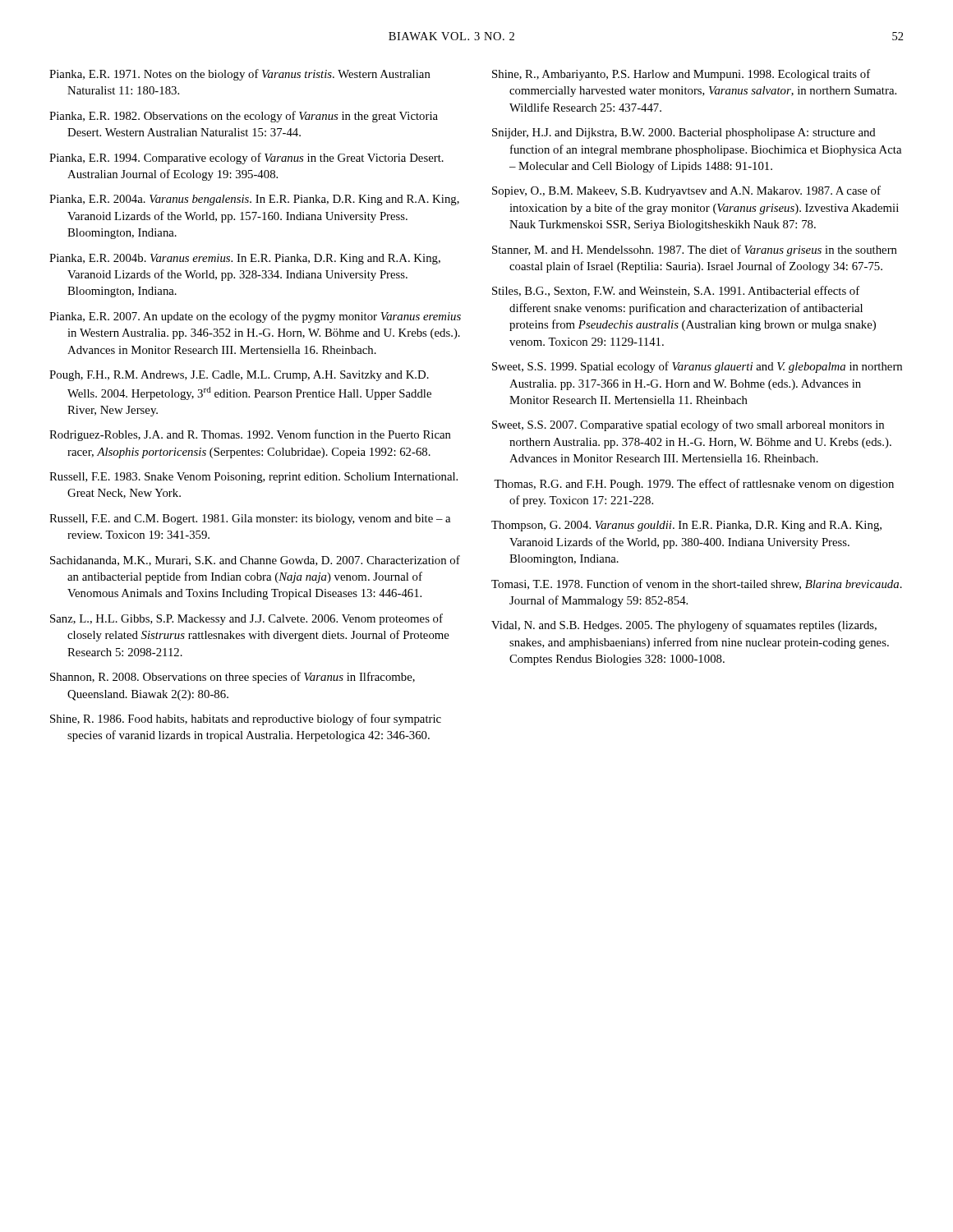
Task: Locate the block of text that opens with "Rodriguez-Robles, J.A. and R. Thomas. 1992. Venom"
Action: click(x=250, y=443)
